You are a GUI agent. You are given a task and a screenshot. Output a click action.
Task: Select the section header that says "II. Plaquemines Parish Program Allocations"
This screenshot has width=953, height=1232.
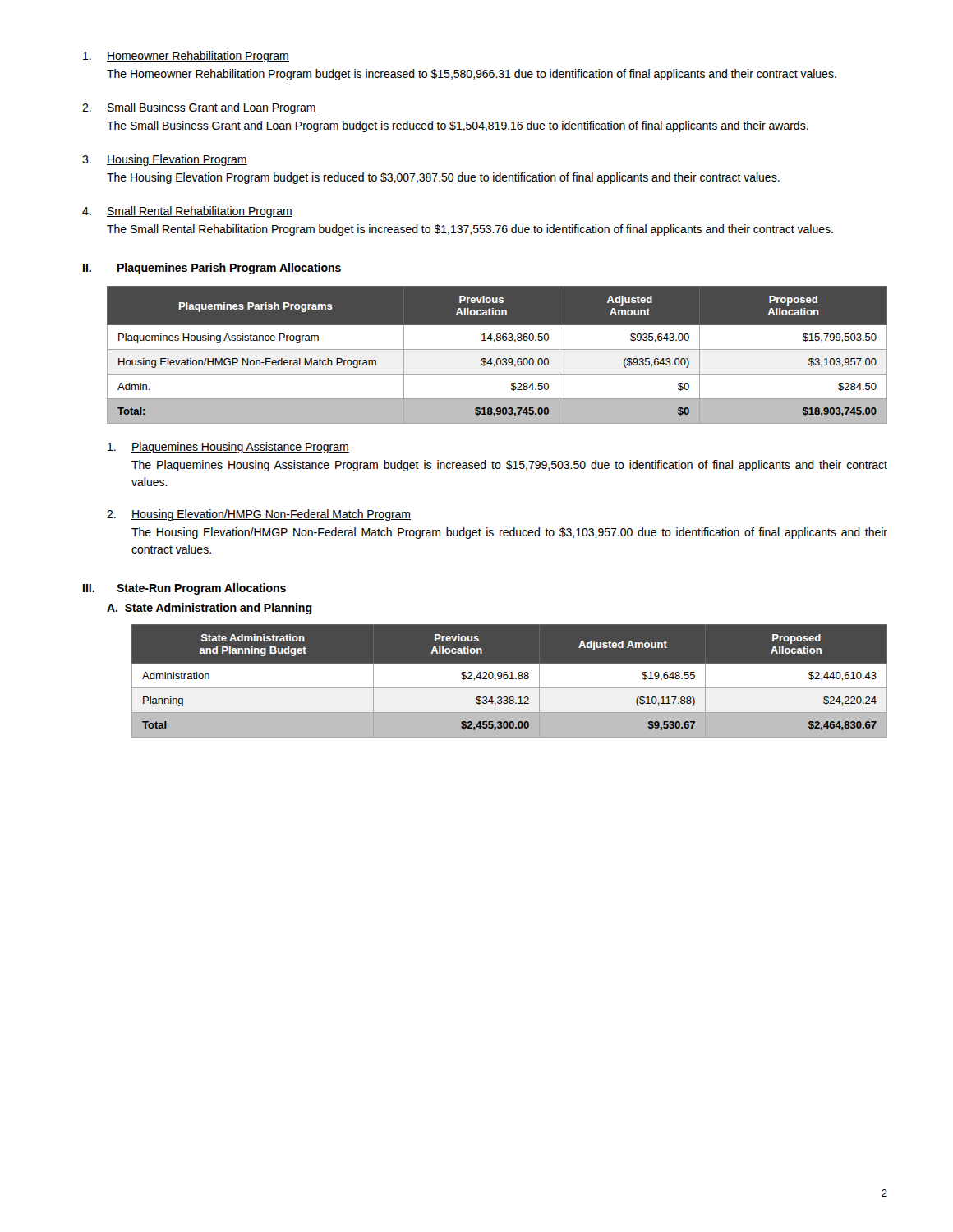212,268
